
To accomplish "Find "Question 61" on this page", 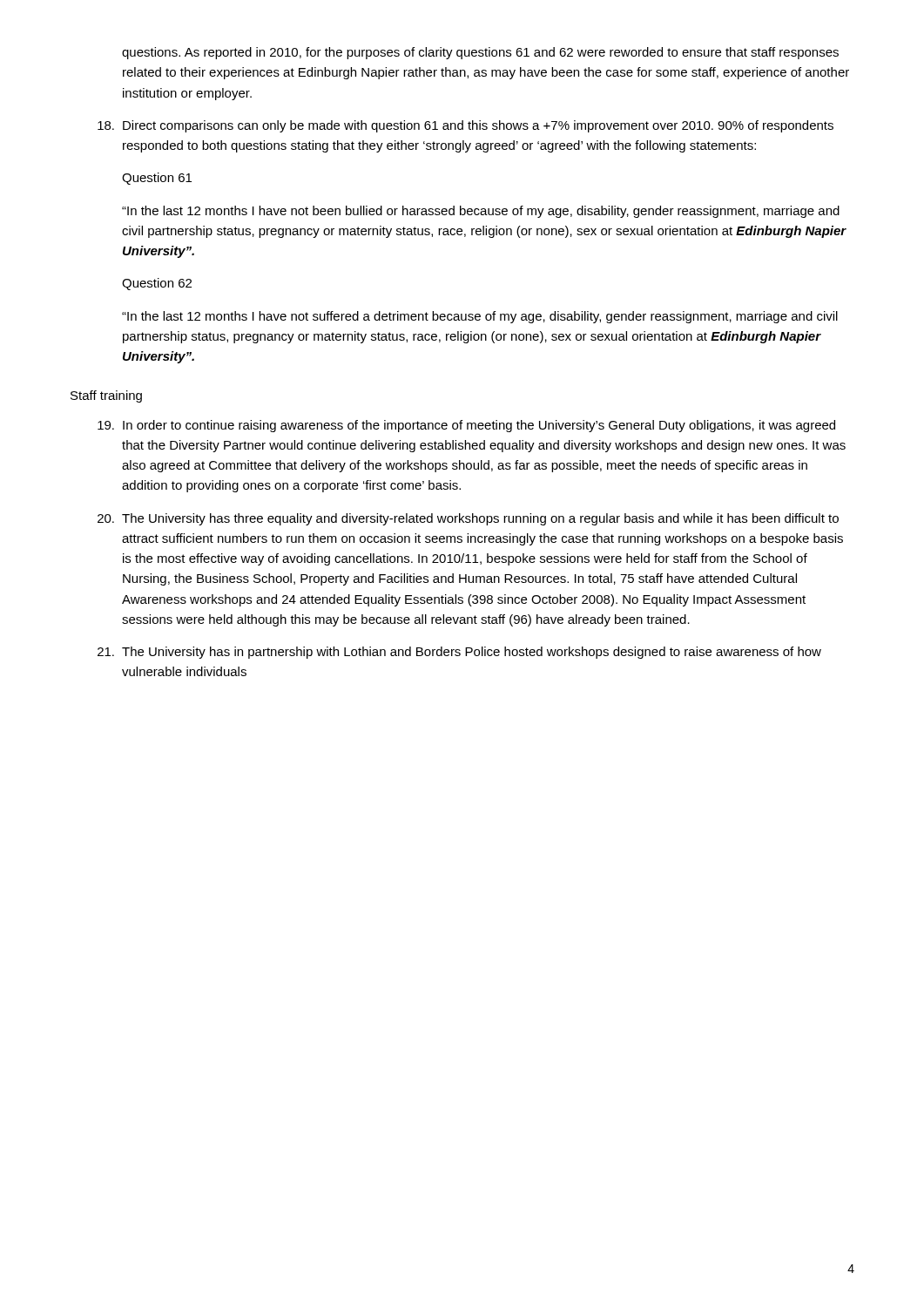I will coord(157,178).
